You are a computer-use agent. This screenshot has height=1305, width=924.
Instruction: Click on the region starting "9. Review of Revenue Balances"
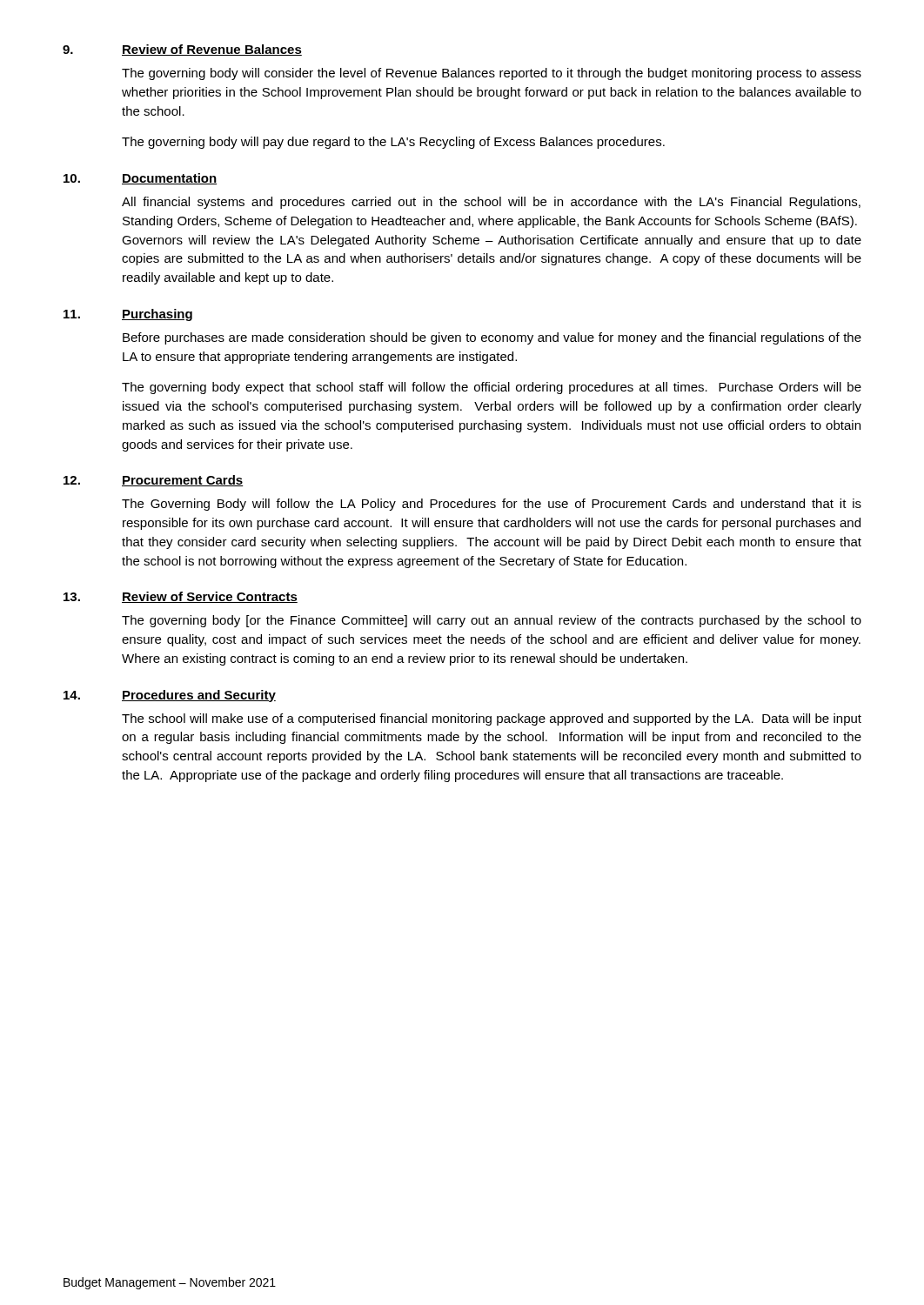[x=182, y=50]
